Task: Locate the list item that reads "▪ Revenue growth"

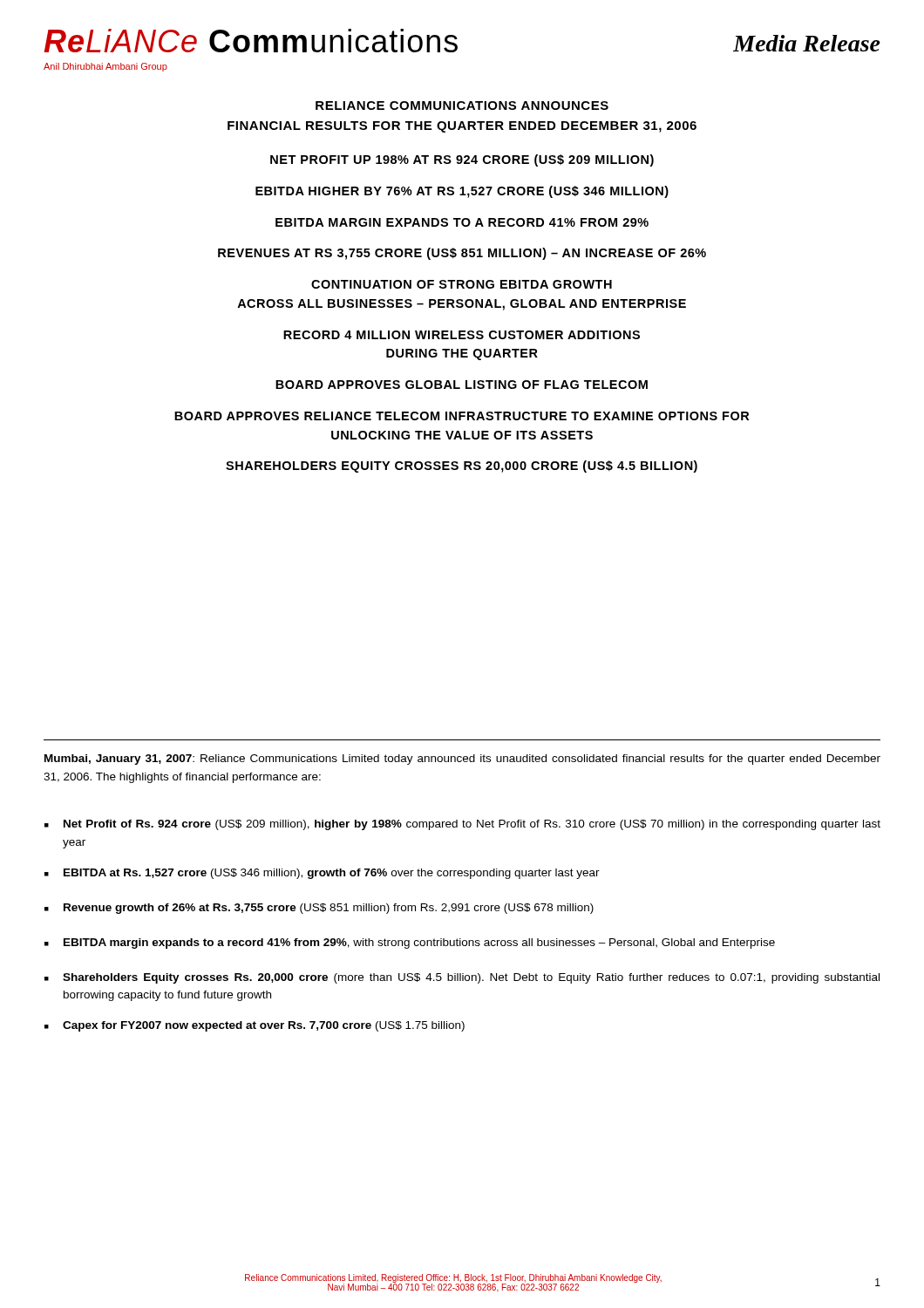Action: 462,910
